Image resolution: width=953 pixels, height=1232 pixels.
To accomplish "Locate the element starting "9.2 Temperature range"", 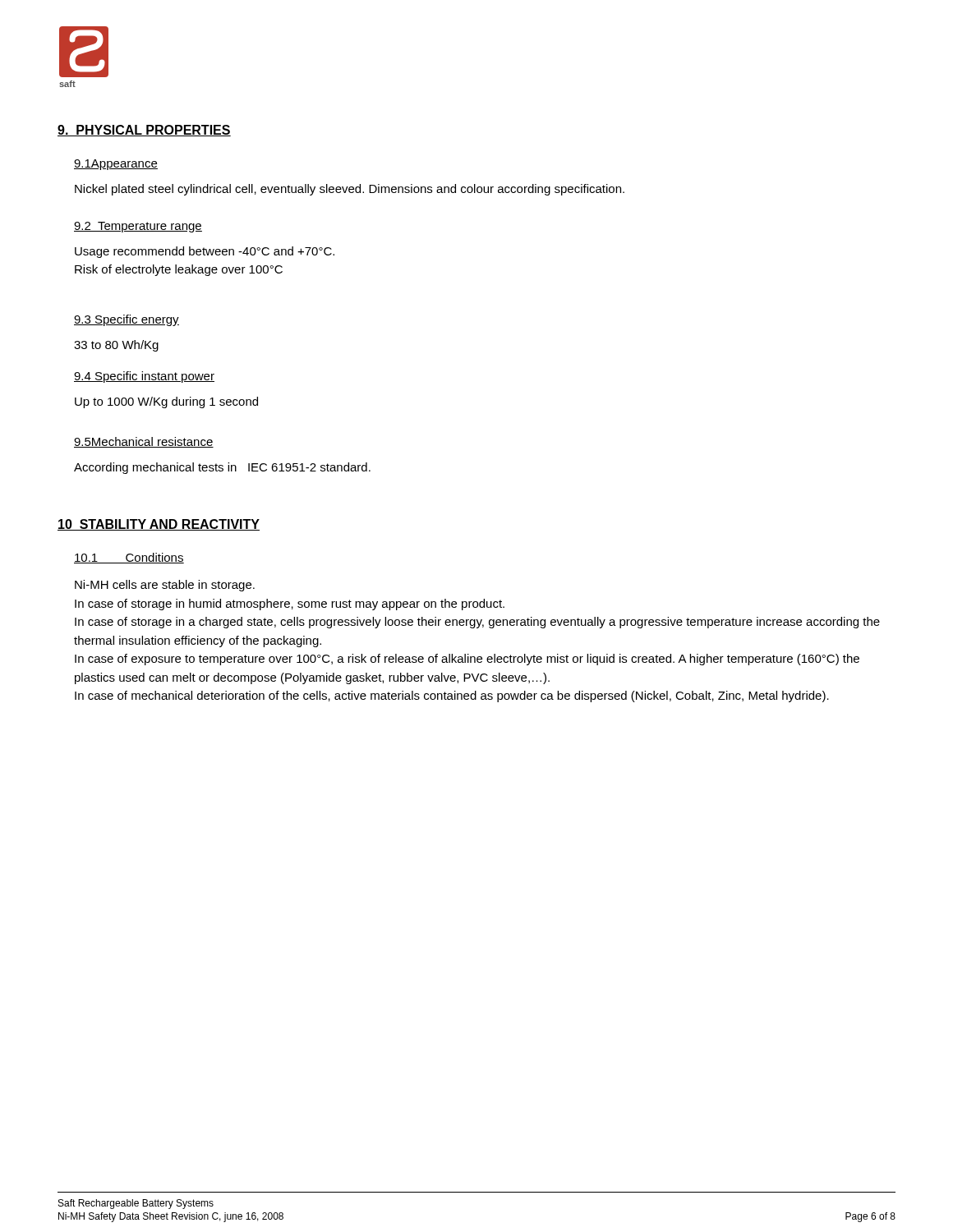I will (x=138, y=225).
